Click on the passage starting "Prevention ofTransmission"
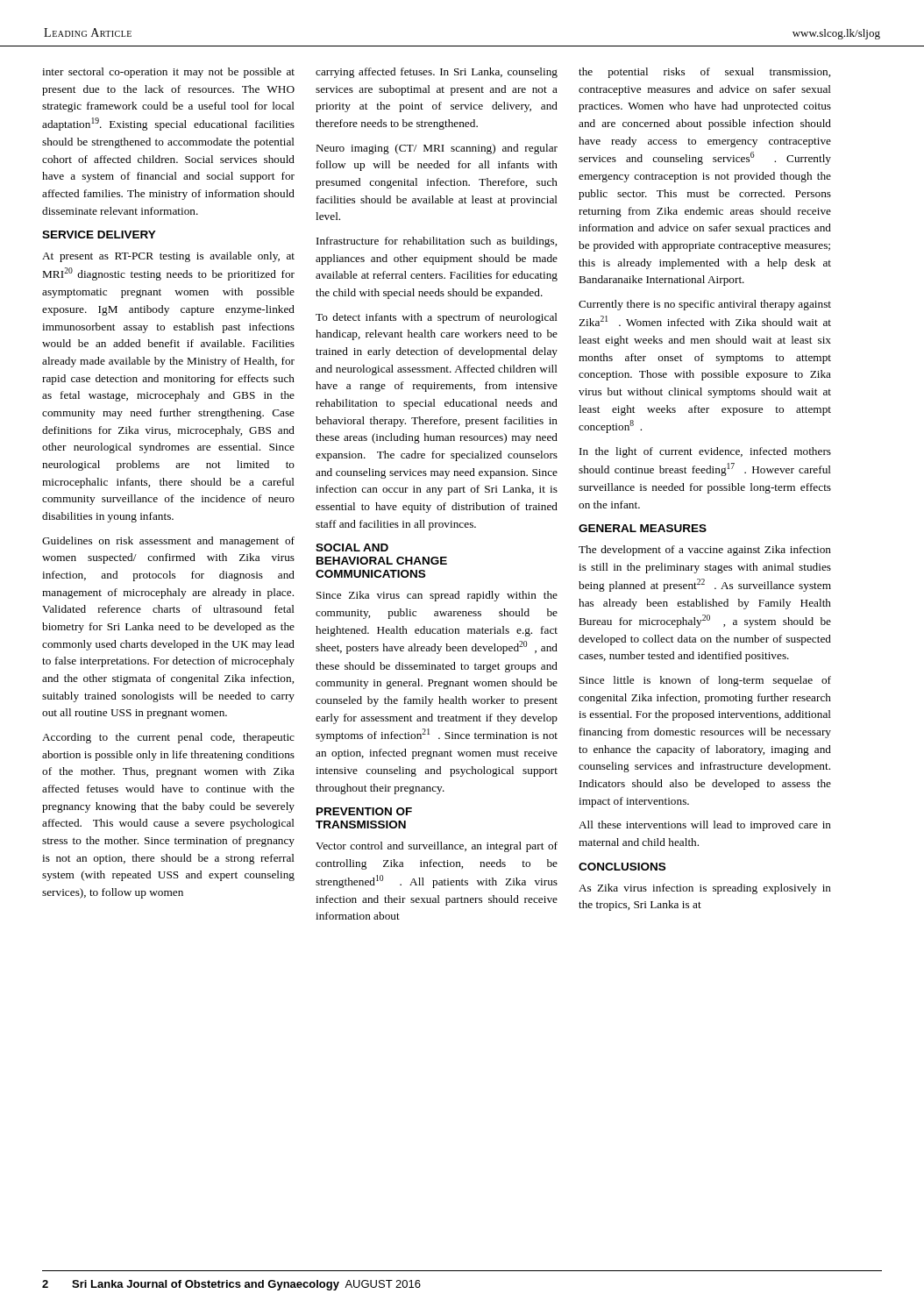Viewport: 924px width, 1315px height. (x=364, y=818)
